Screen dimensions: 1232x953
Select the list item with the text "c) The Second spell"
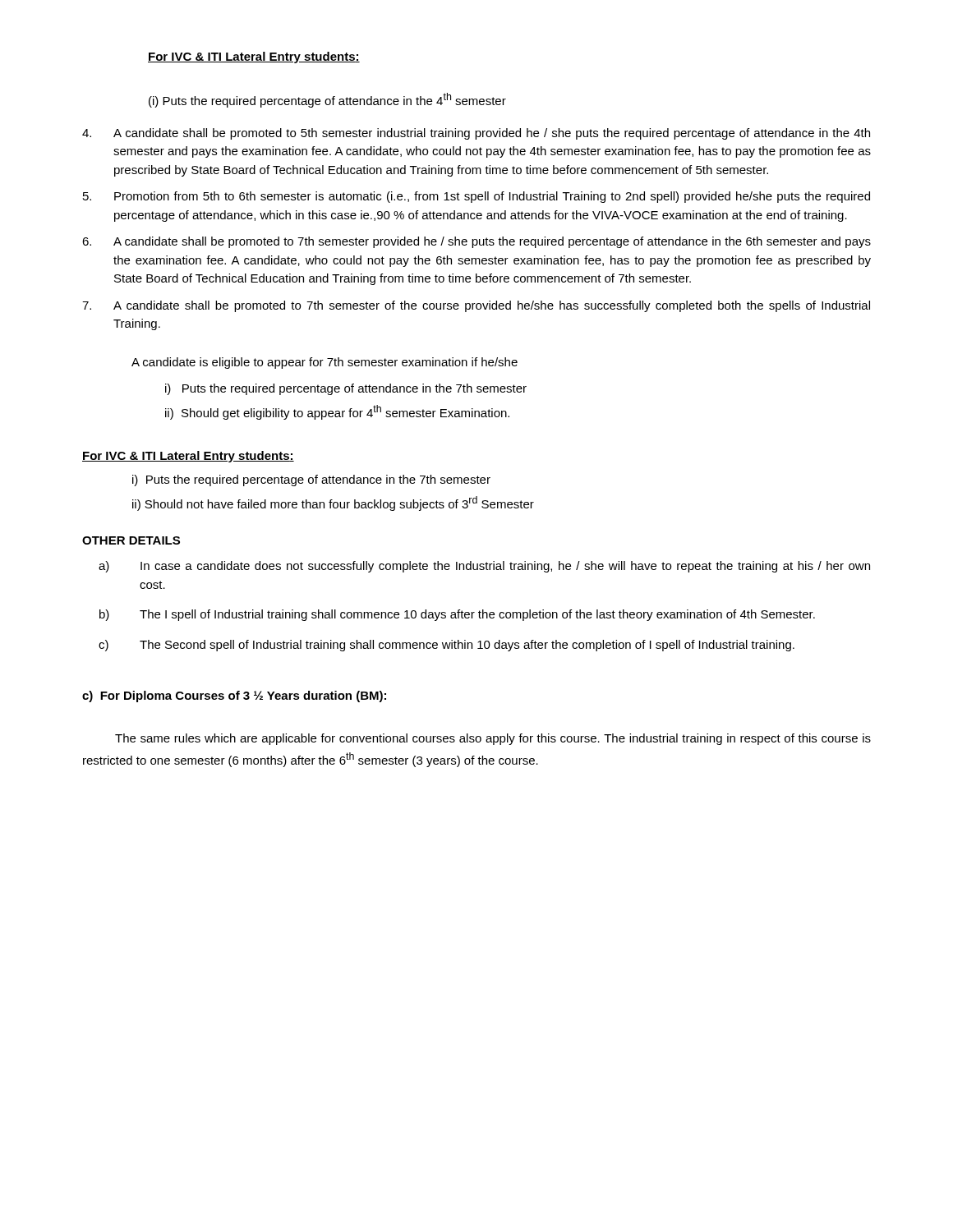(485, 645)
